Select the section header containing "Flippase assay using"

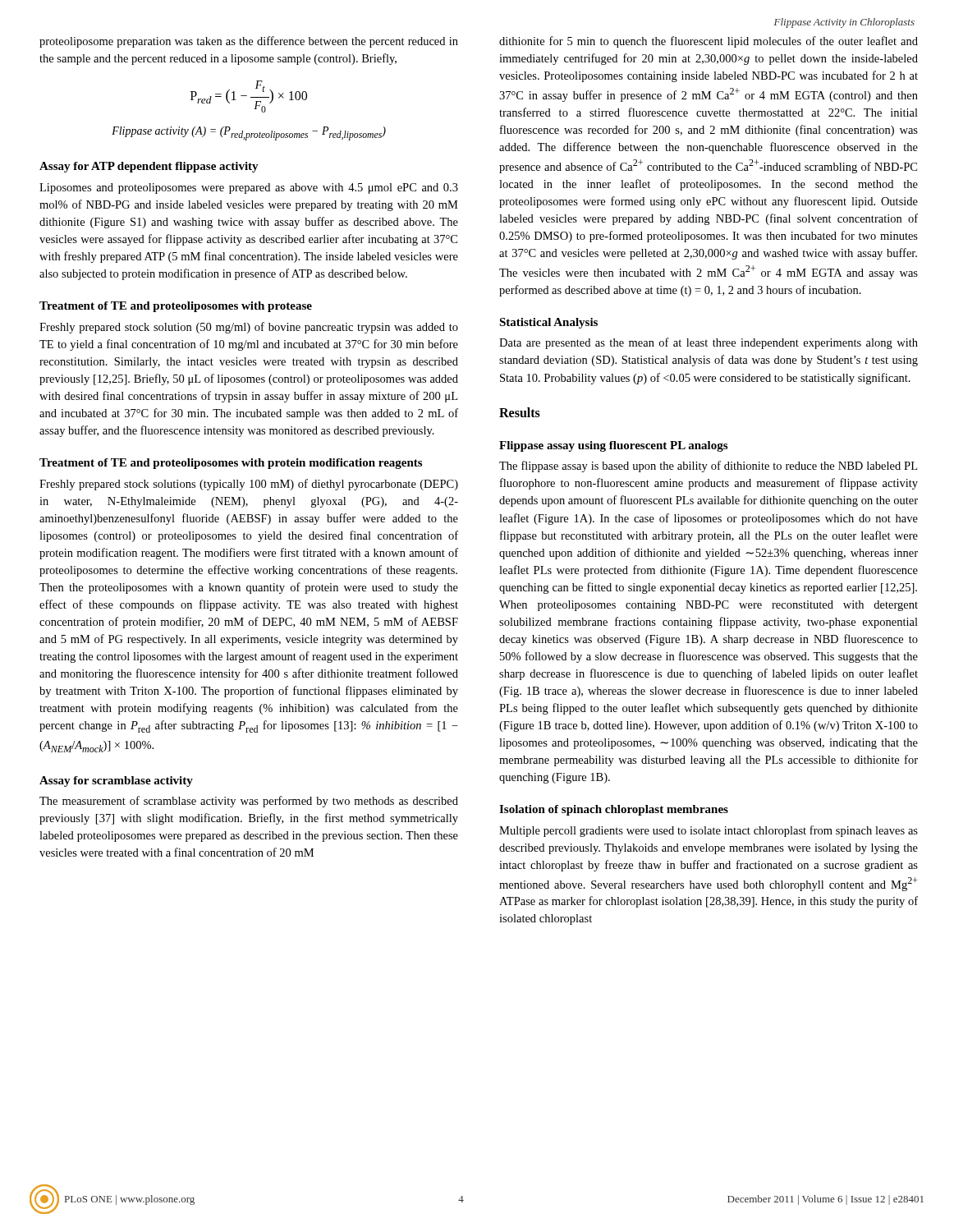[613, 445]
